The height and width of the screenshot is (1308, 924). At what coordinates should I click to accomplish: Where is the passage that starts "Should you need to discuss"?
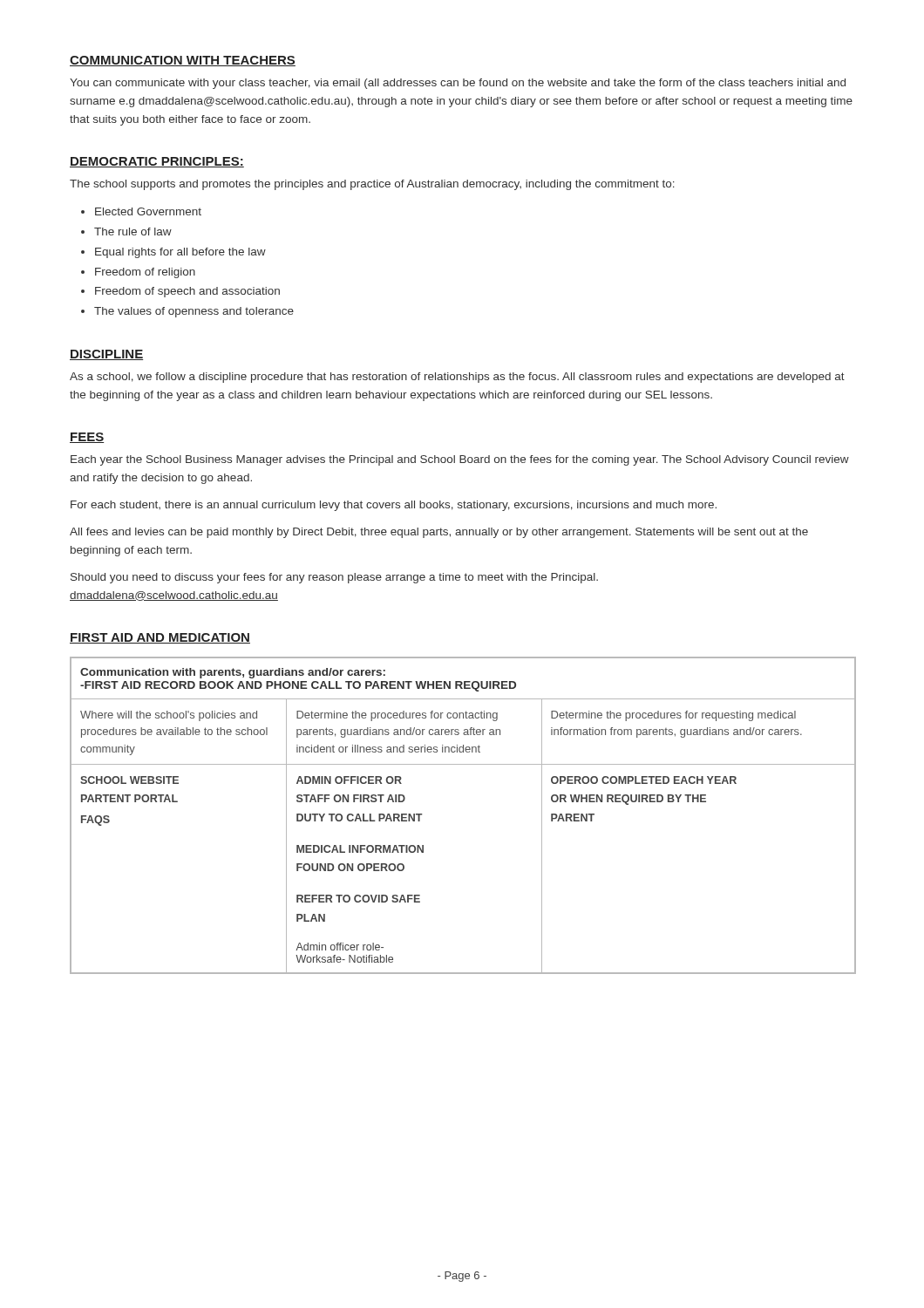coord(334,586)
